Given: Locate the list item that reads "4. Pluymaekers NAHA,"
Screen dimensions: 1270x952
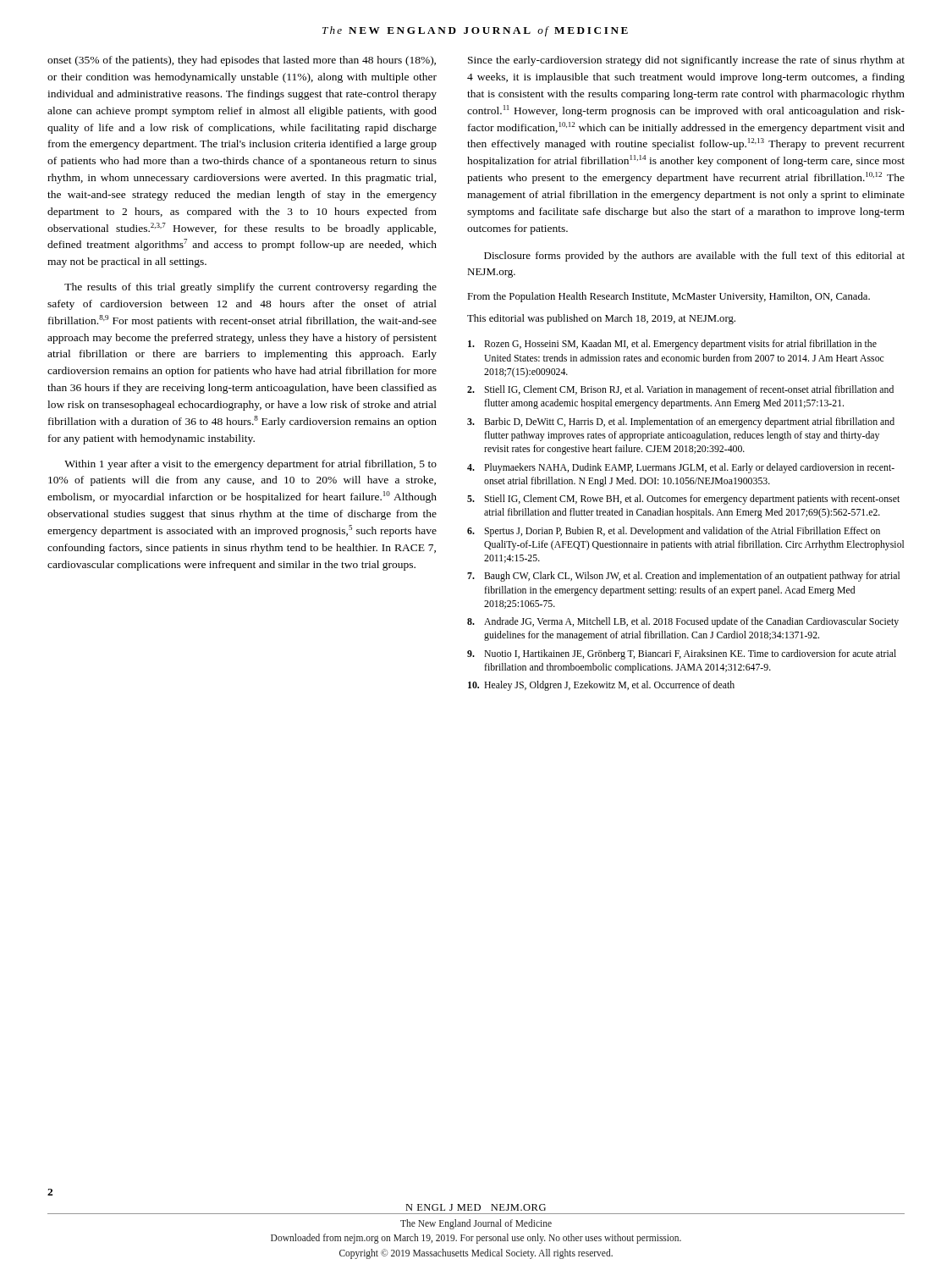Looking at the screenshot, I should pyautogui.click(x=686, y=474).
